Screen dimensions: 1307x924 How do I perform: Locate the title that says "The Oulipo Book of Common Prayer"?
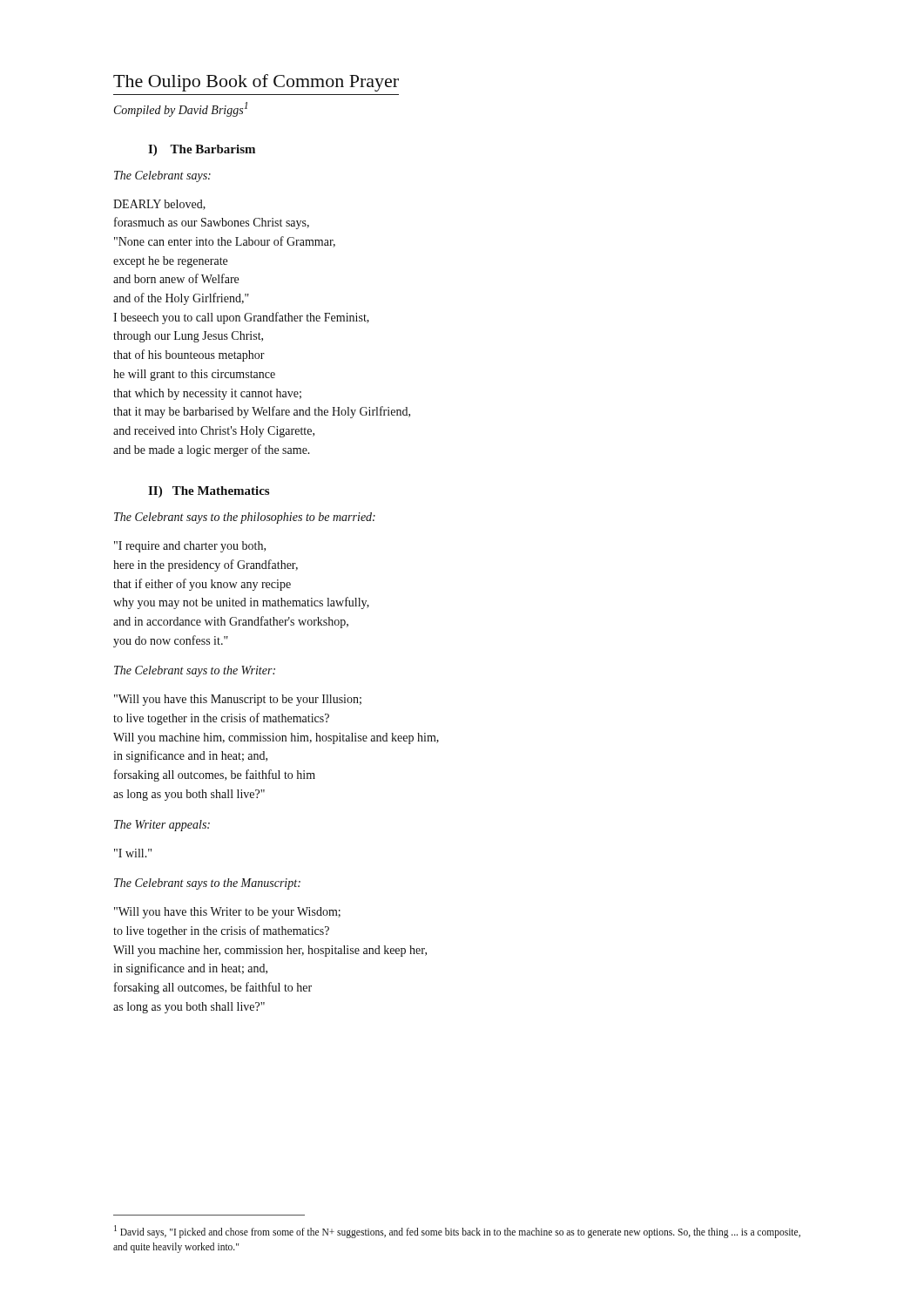pyautogui.click(x=256, y=82)
